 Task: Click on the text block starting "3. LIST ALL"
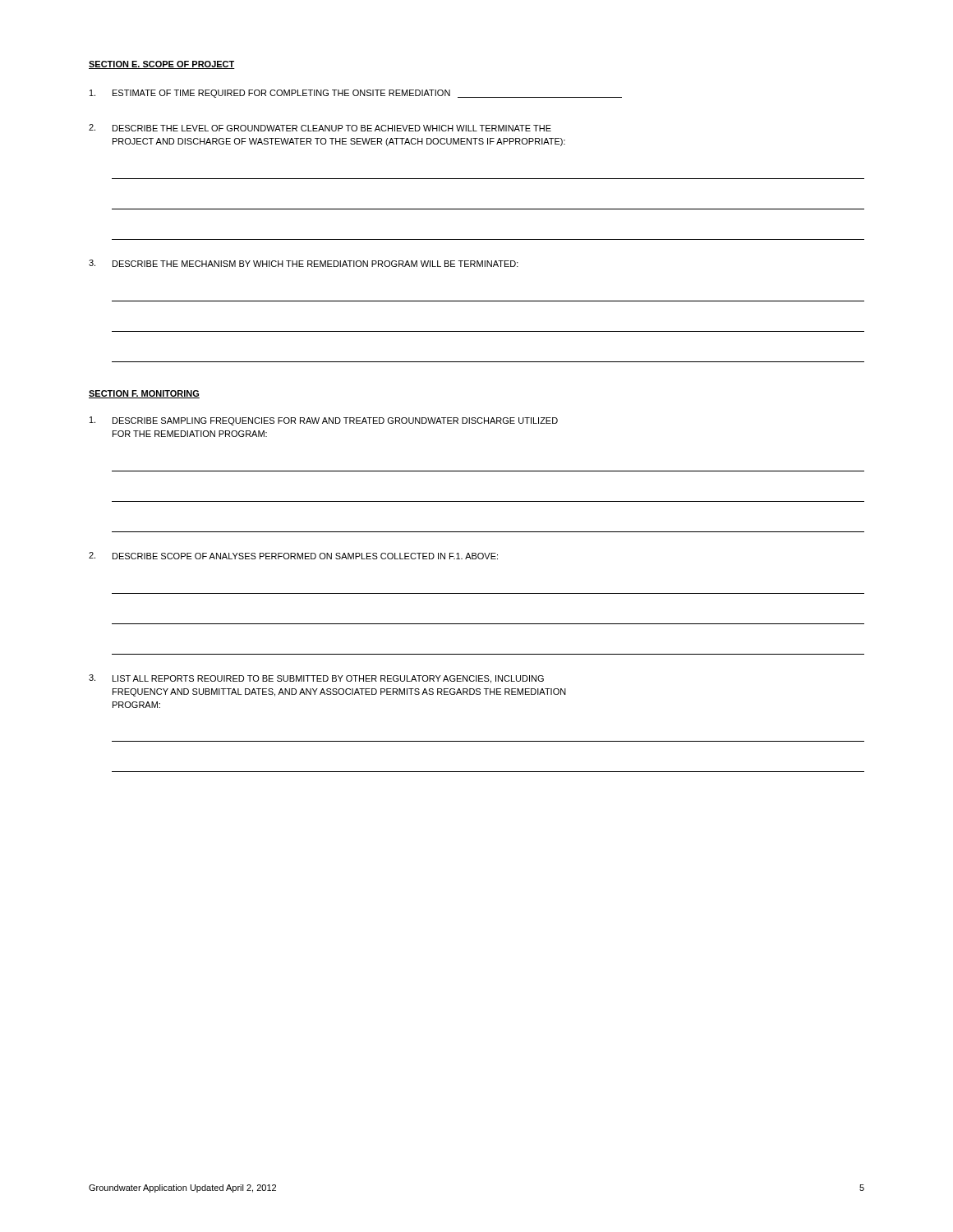click(x=476, y=692)
